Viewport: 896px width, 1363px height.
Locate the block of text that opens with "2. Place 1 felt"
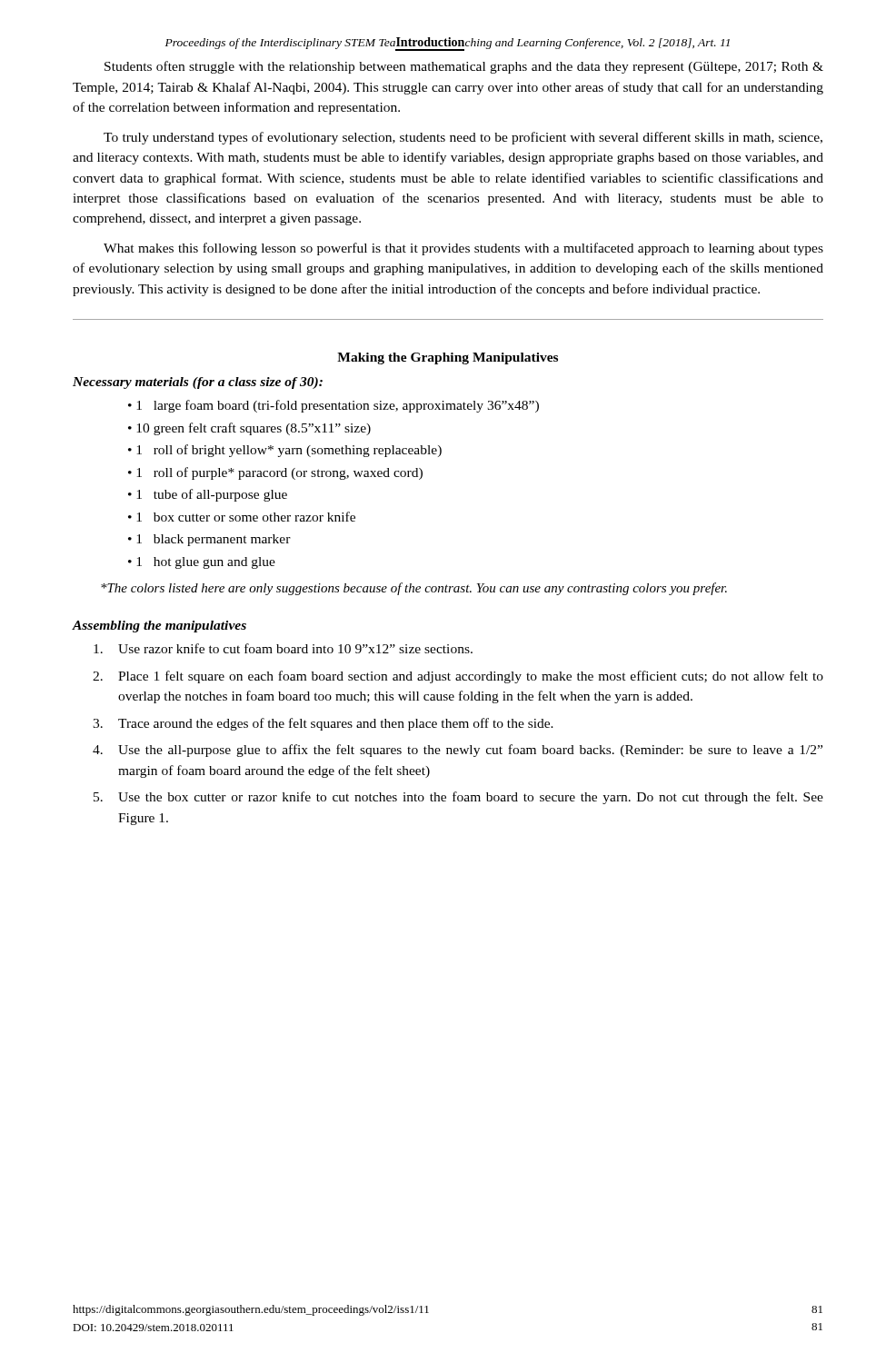(458, 686)
